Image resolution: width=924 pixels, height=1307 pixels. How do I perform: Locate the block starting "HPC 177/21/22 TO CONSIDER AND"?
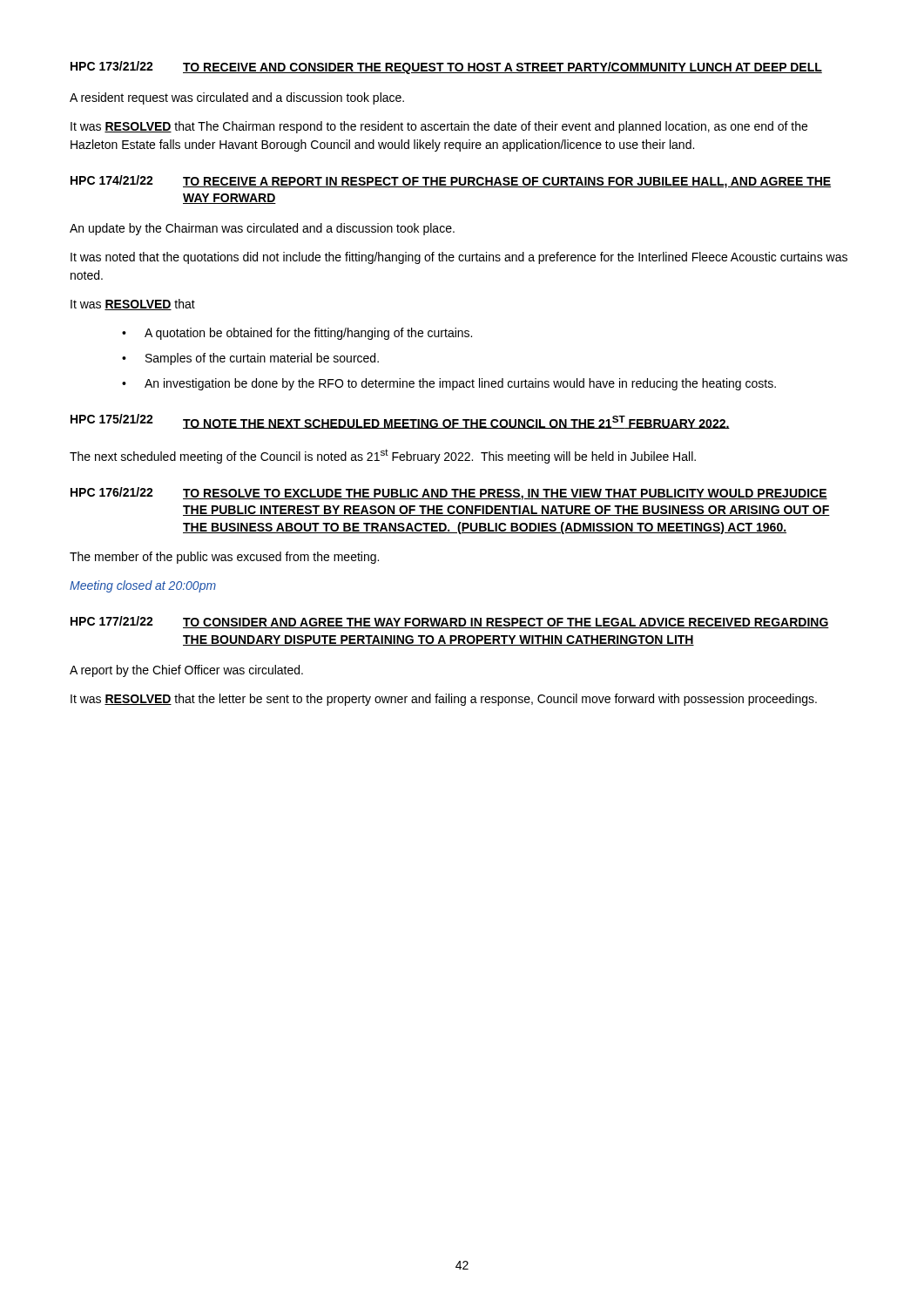click(462, 632)
